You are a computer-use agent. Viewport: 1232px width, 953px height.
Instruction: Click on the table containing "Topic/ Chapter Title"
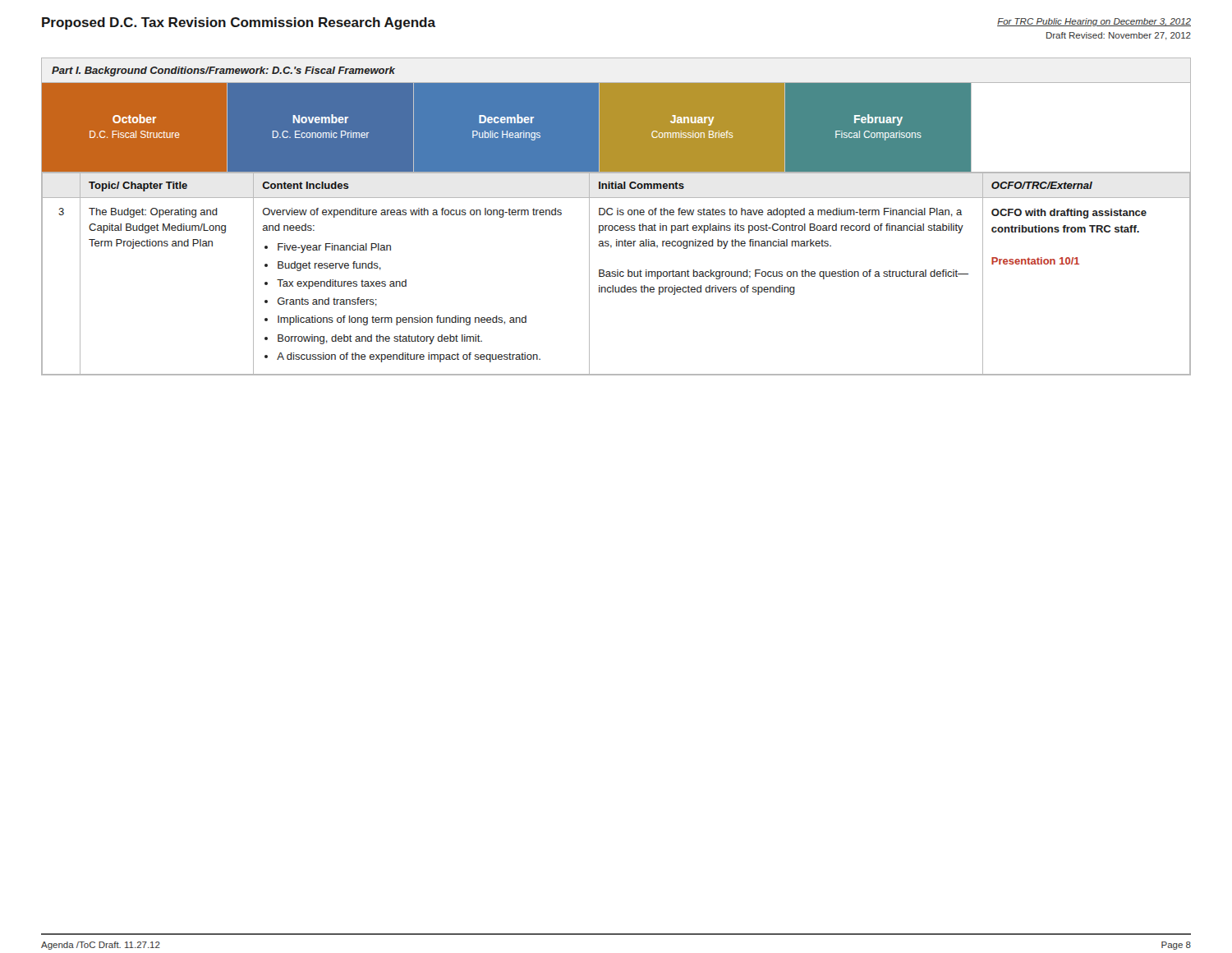pos(616,274)
